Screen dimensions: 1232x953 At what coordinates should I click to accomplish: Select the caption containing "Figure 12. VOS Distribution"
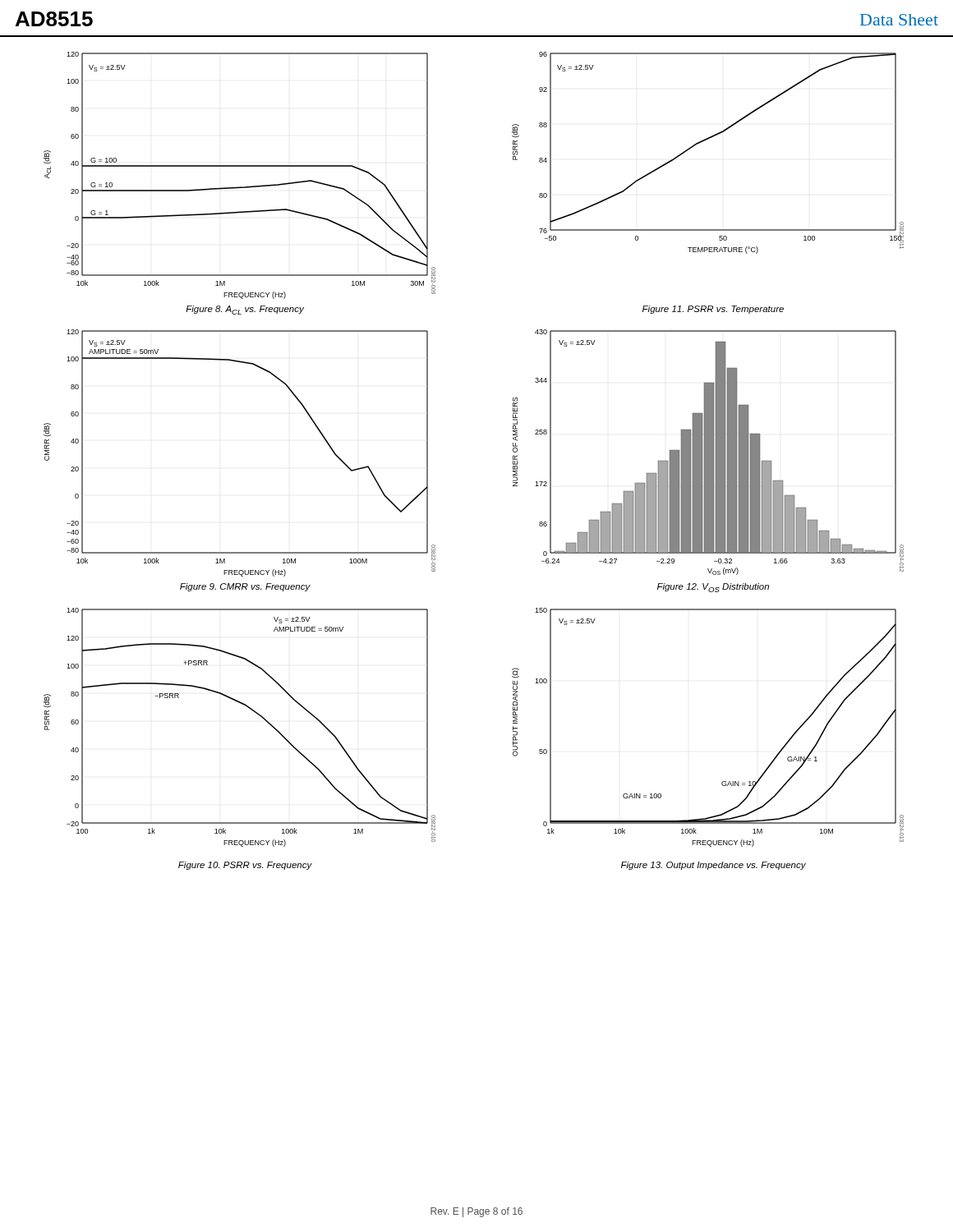point(713,588)
